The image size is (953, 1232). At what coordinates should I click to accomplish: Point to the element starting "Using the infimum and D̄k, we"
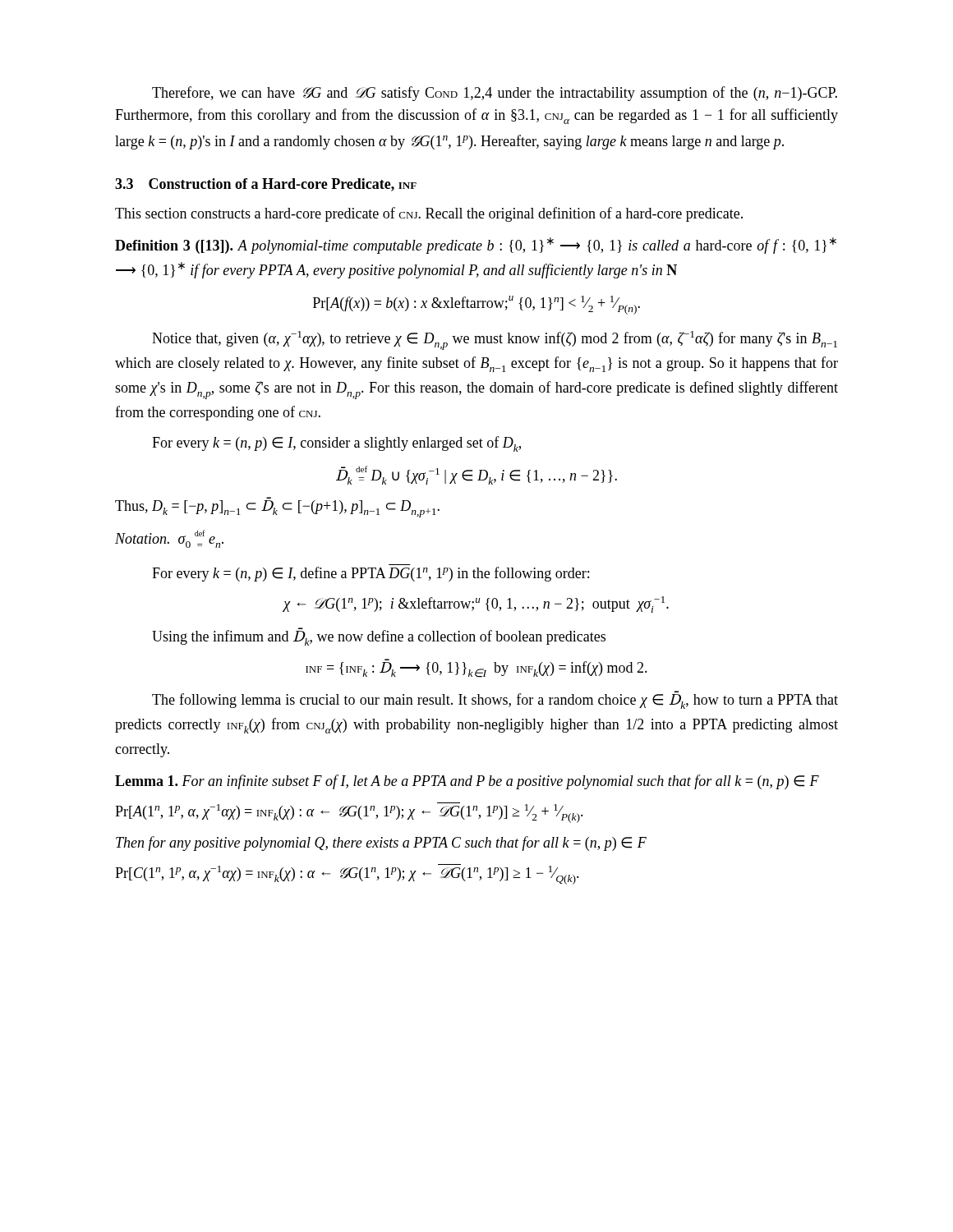[476, 638]
